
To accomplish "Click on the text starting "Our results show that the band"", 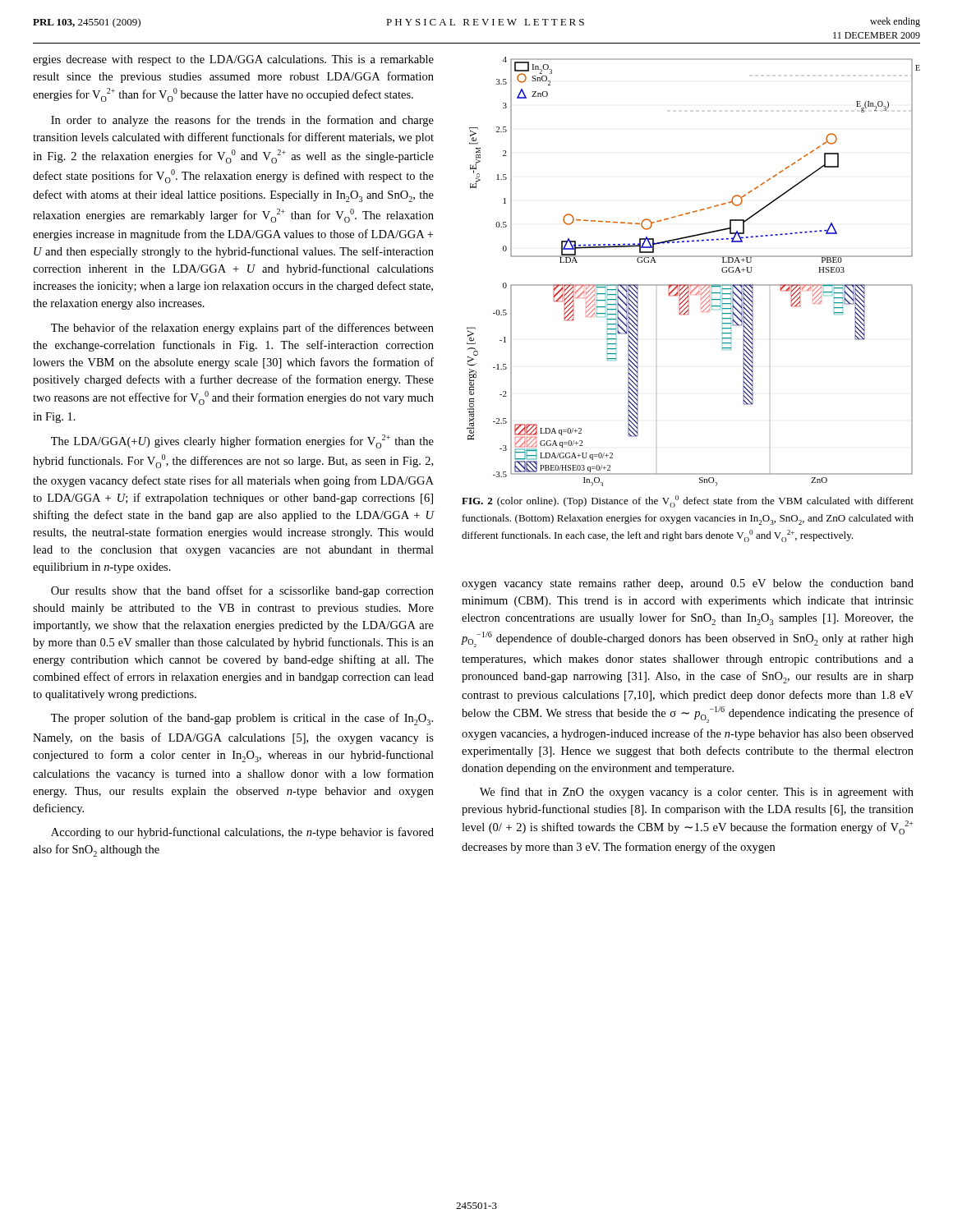I will (233, 642).
